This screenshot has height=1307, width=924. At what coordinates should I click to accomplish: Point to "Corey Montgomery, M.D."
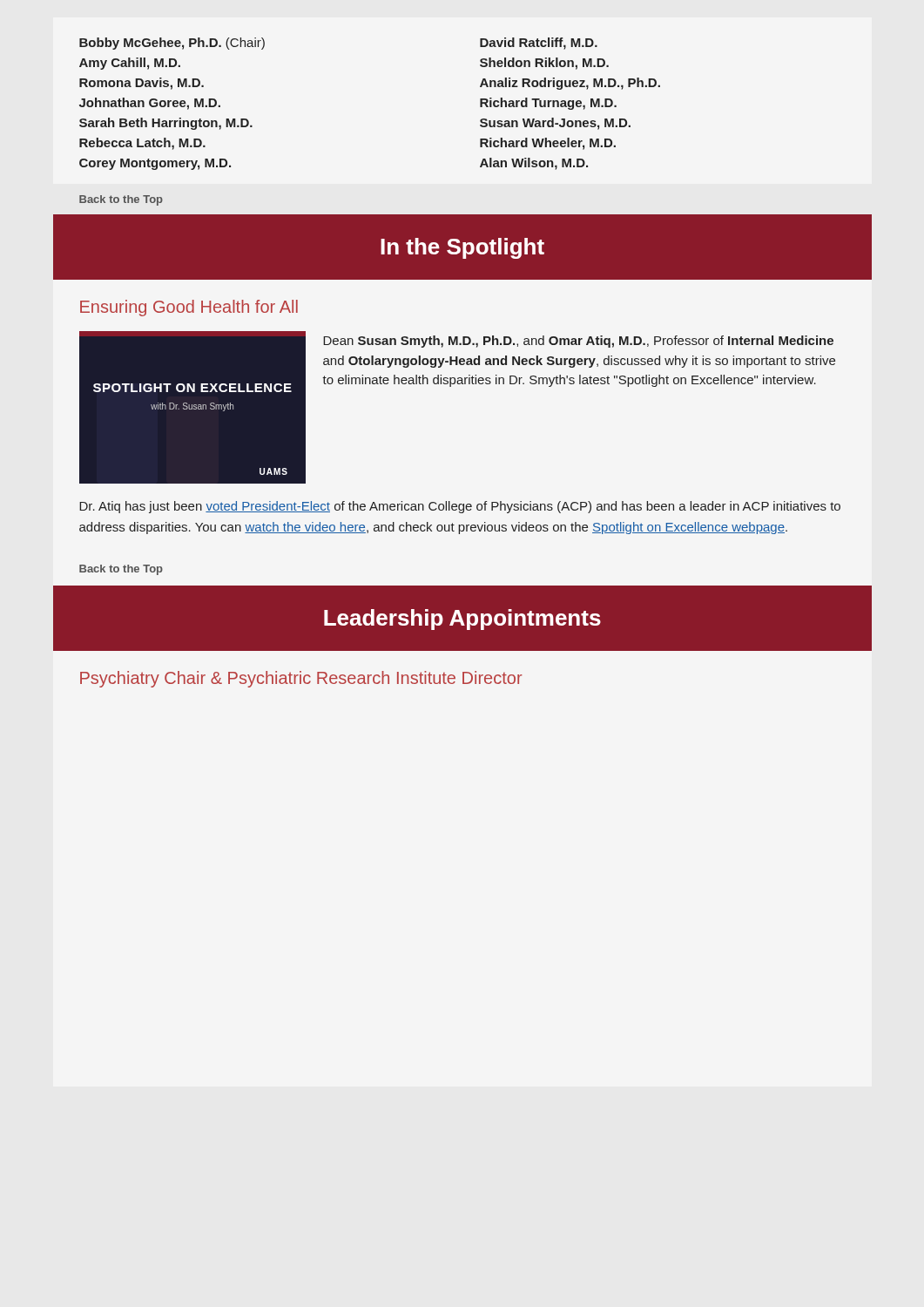[155, 163]
